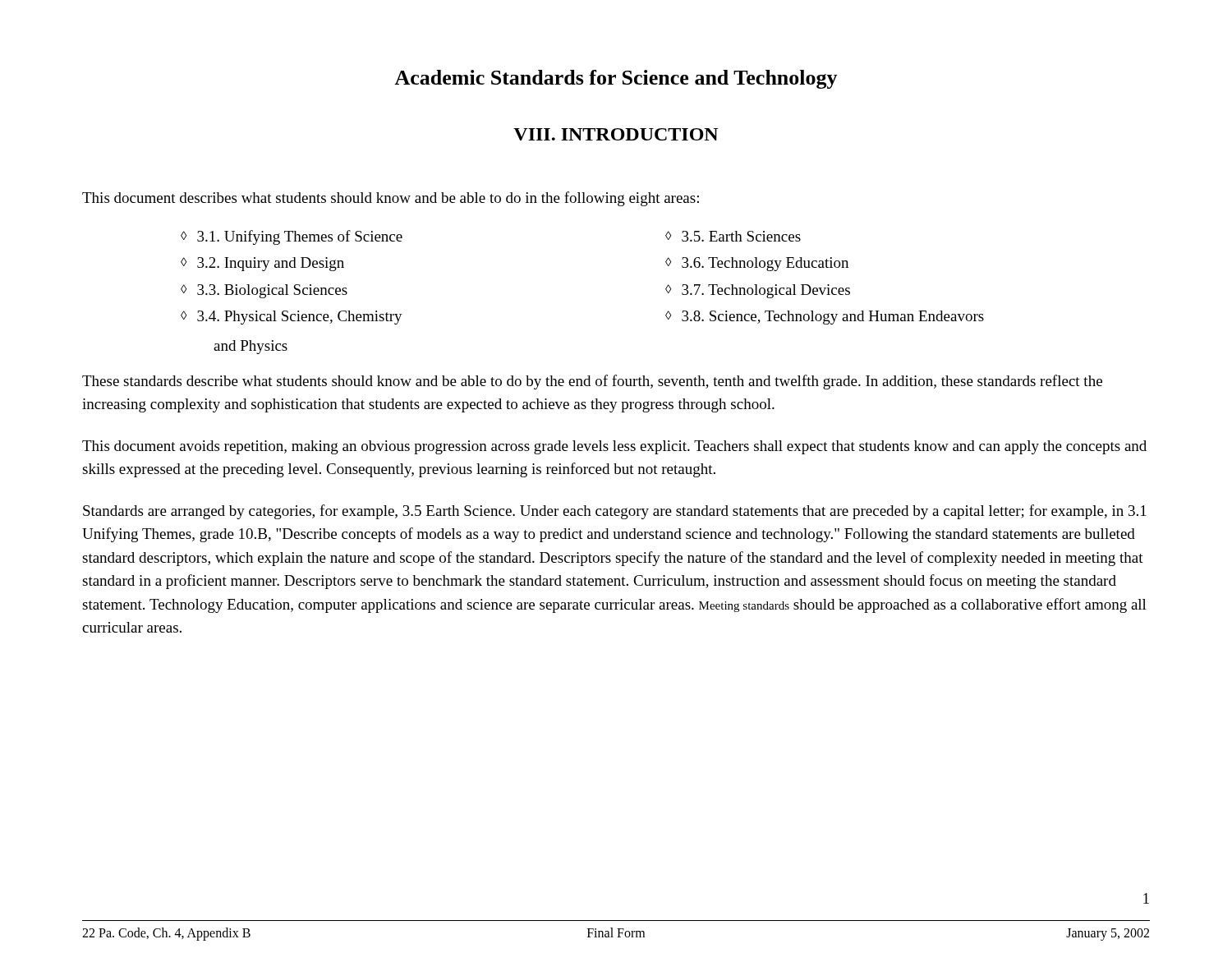Where is the passage that starts "◊ 3.1. Unifying"?
Screen dimensions: 953x1232
point(292,236)
